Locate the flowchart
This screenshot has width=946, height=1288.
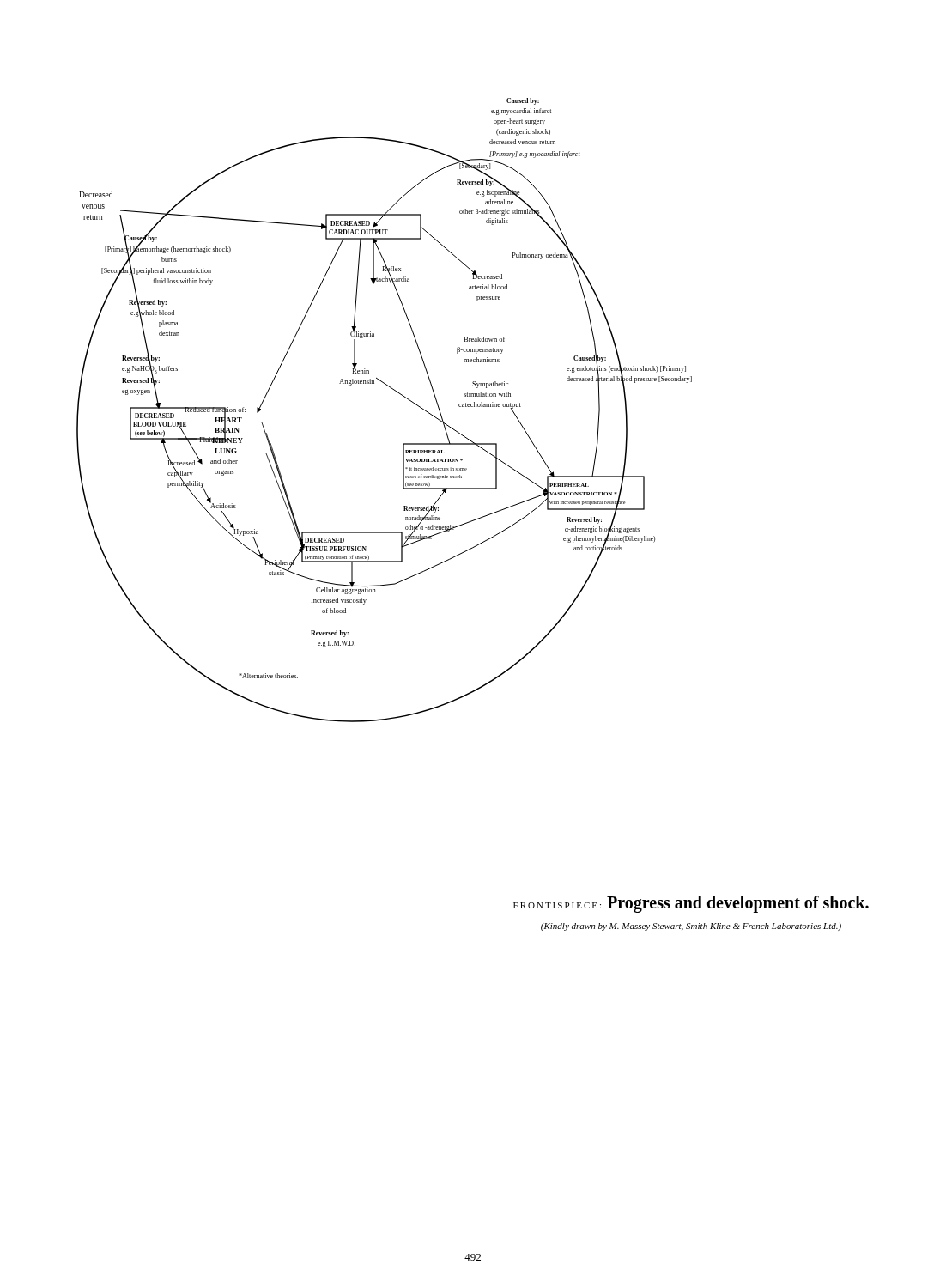pos(408,438)
